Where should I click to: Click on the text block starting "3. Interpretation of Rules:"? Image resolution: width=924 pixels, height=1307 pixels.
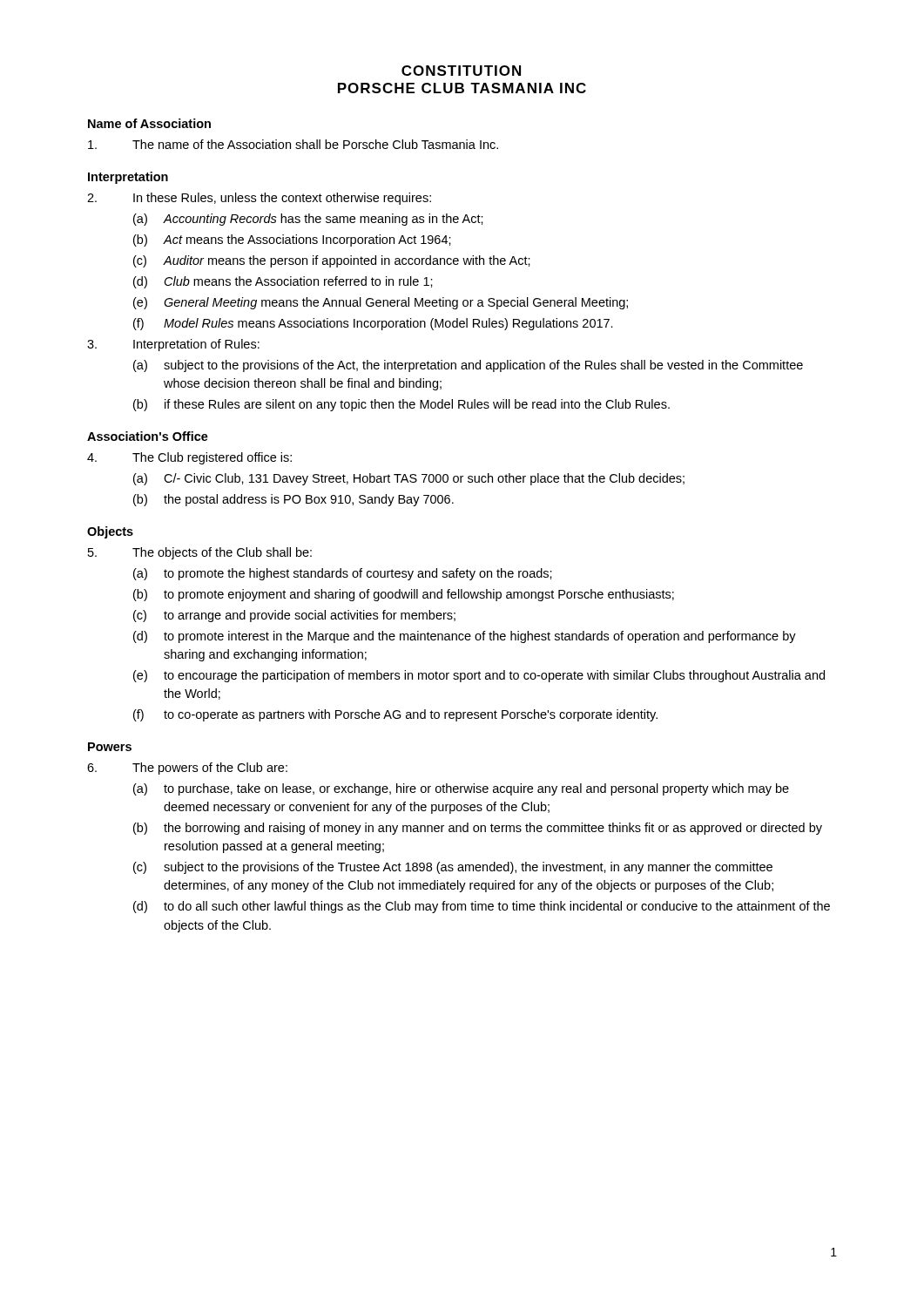(173, 345)
